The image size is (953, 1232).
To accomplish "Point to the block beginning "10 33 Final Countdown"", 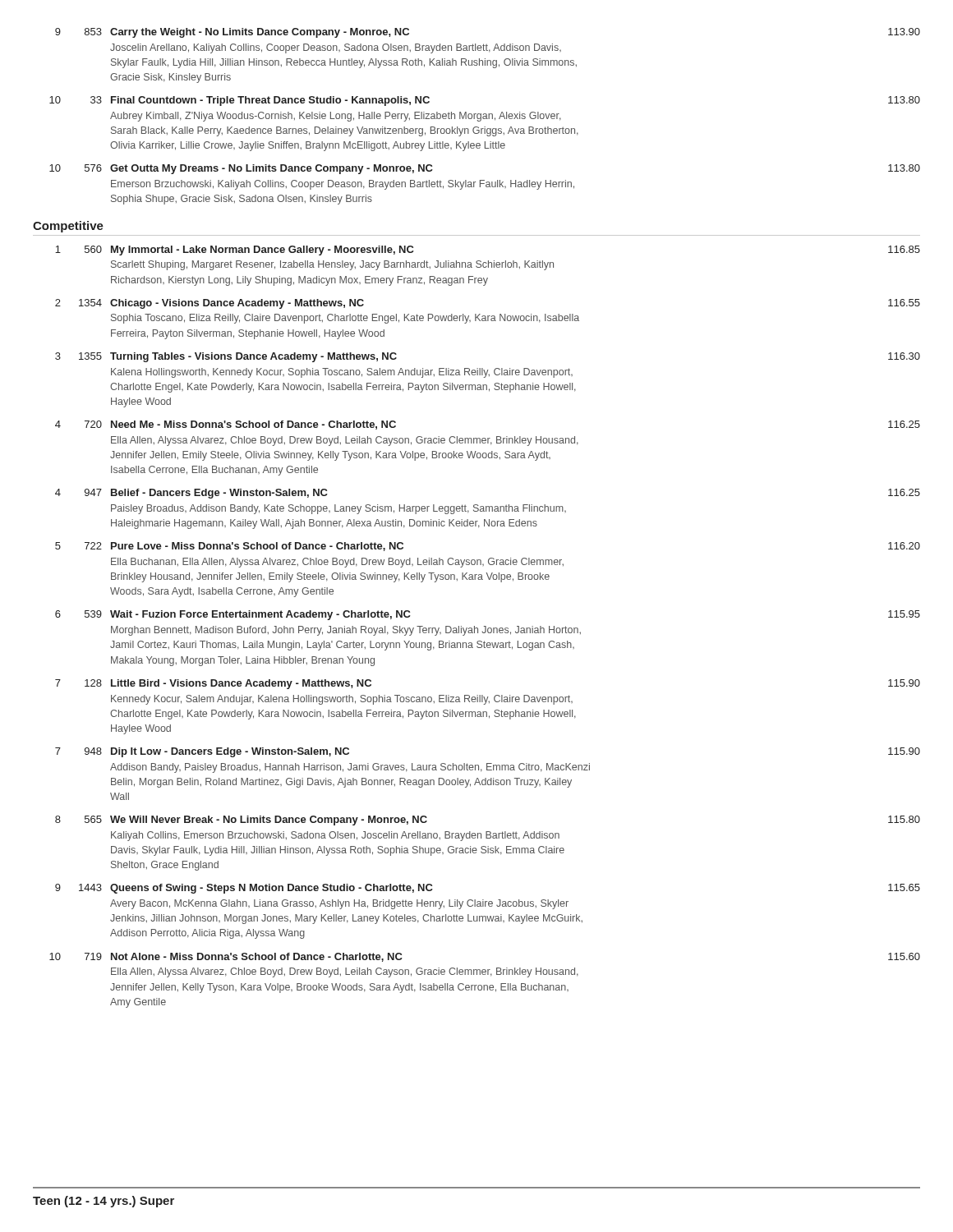I will 476,123.
